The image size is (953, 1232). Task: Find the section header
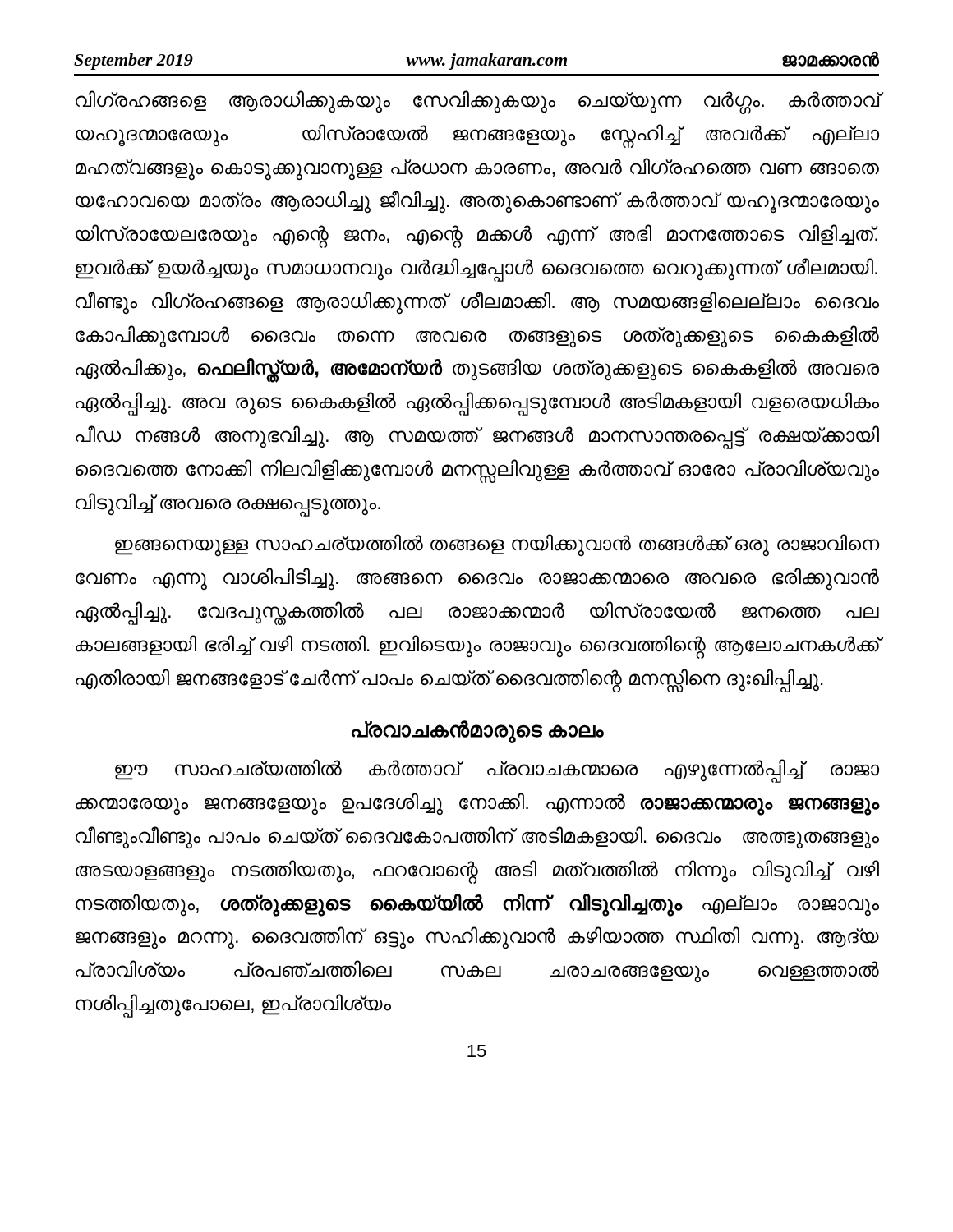pyautogui.click(x=476, y=730)
